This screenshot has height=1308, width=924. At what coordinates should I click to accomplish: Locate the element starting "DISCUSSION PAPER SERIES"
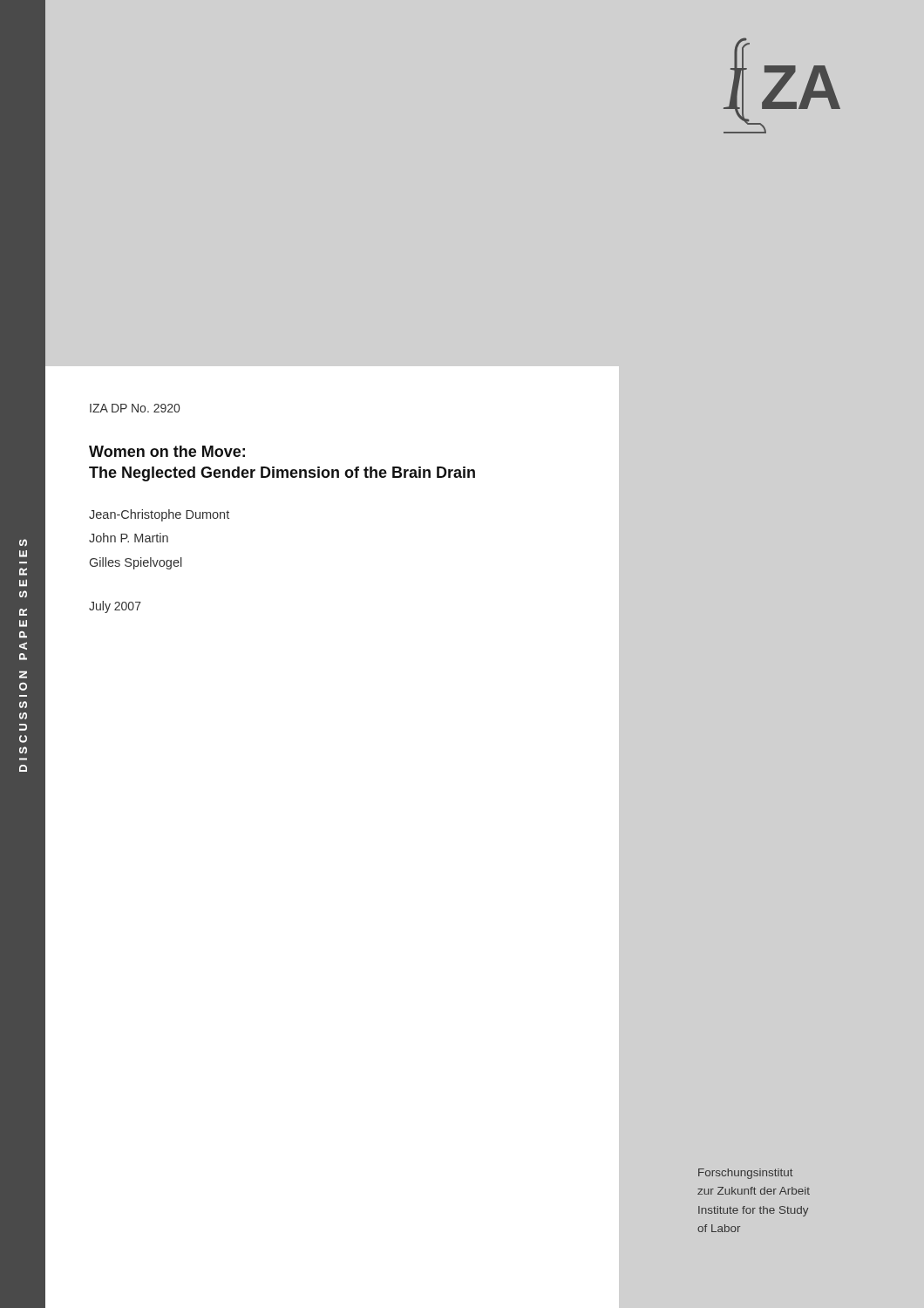[x=23, y=654]
